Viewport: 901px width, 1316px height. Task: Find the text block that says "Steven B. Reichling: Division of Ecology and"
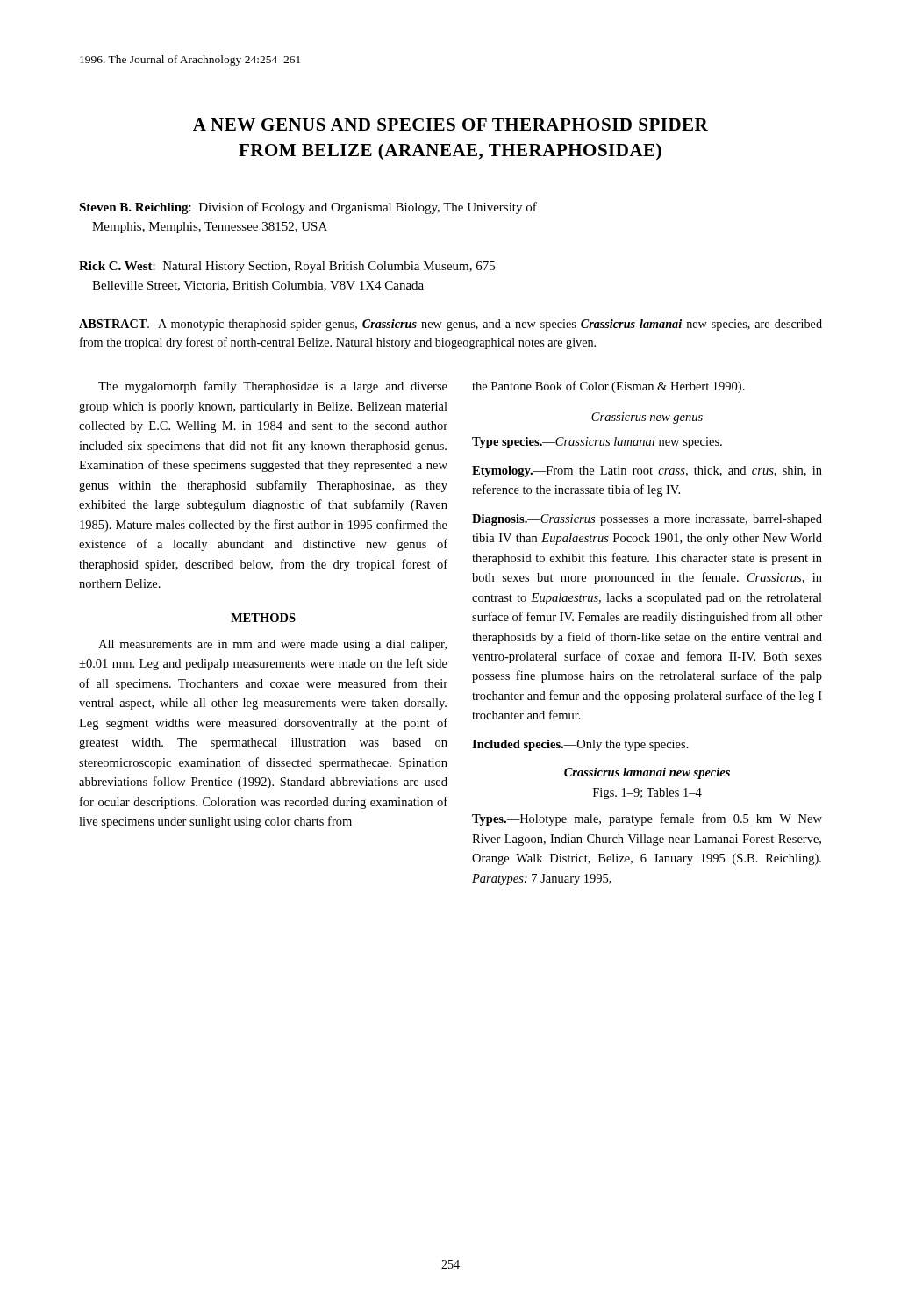(308, 217)
